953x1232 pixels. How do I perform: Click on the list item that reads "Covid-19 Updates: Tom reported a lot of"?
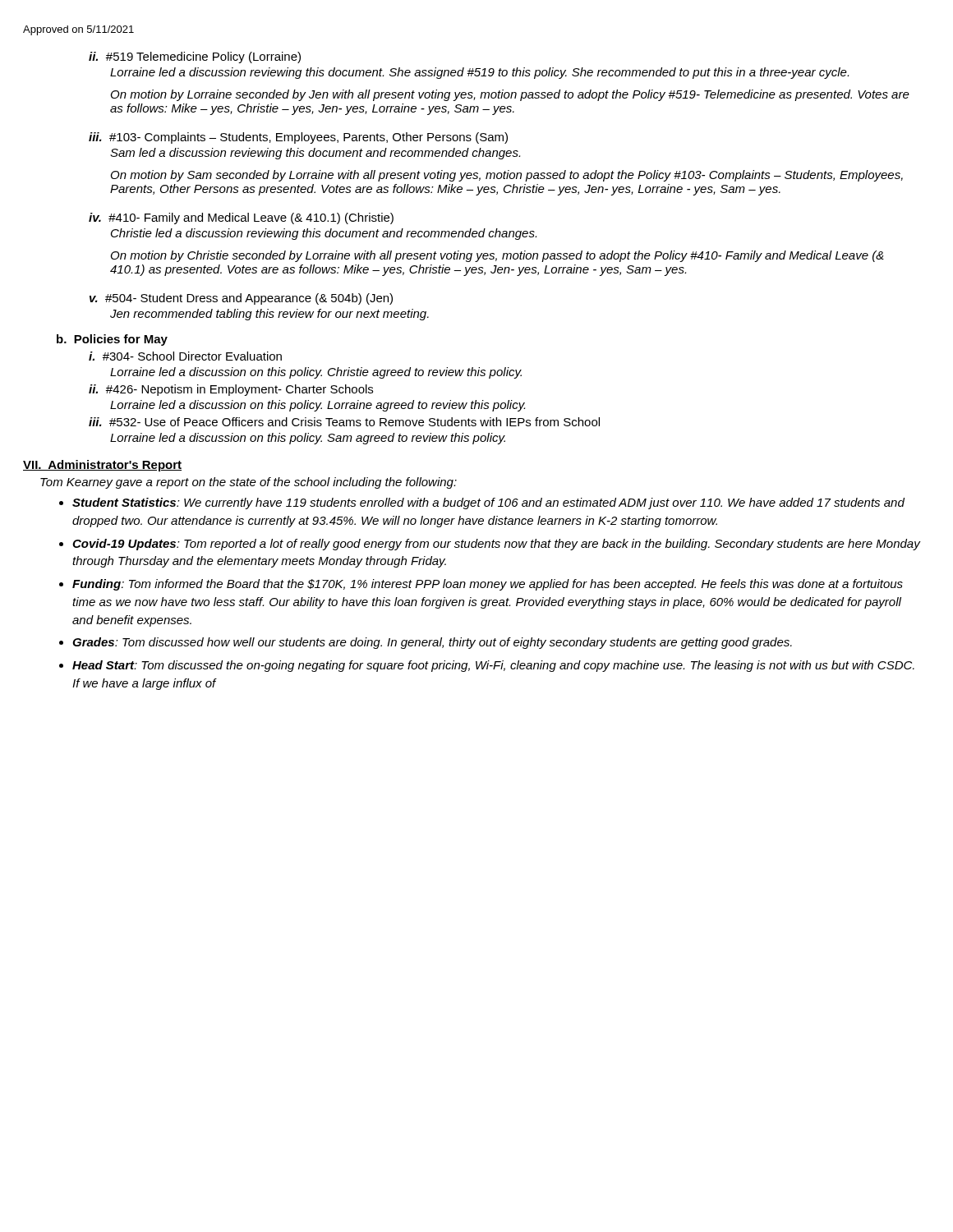click(x=496, y=552)
